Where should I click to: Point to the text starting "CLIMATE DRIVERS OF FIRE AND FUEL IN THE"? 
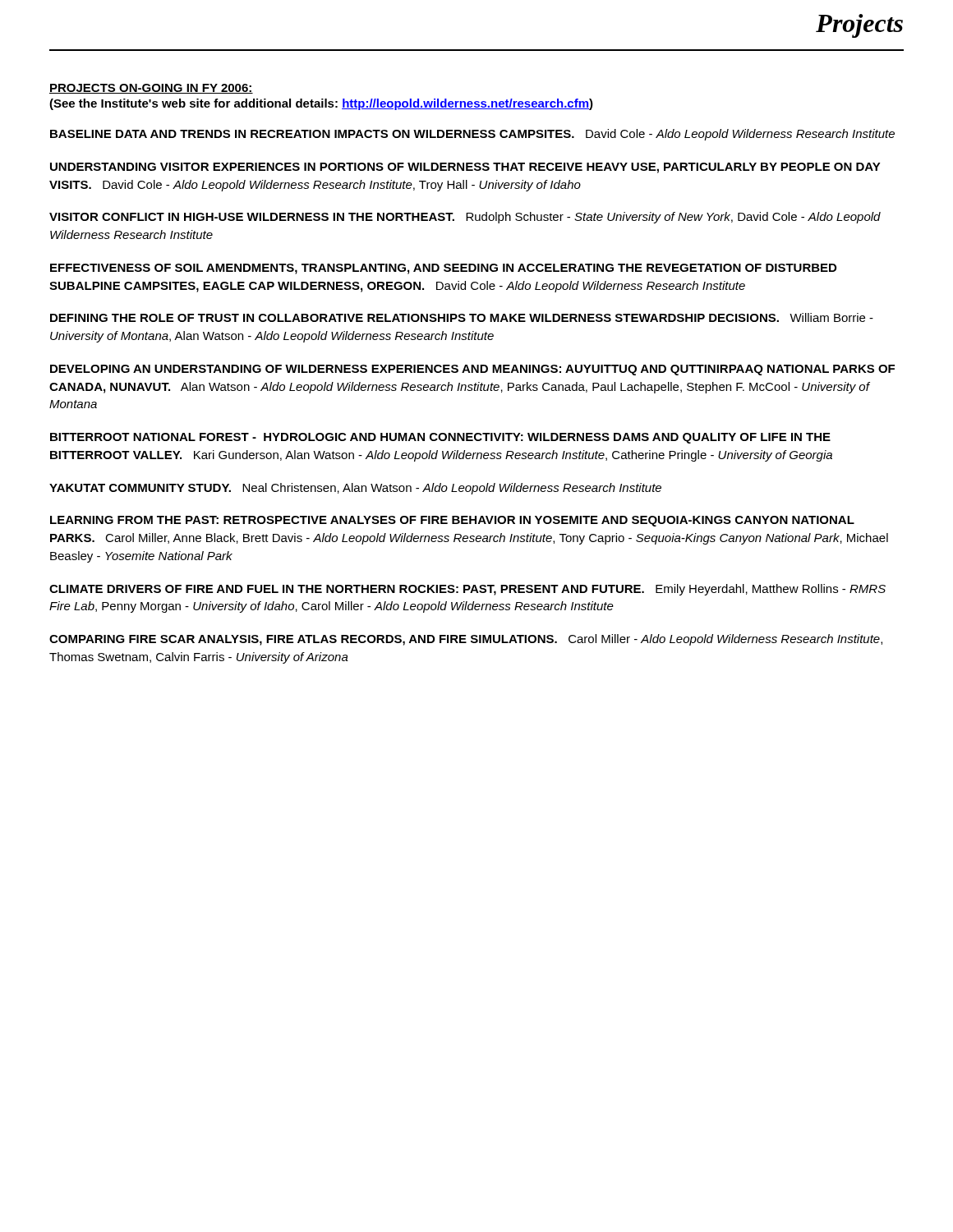[468, 597]
